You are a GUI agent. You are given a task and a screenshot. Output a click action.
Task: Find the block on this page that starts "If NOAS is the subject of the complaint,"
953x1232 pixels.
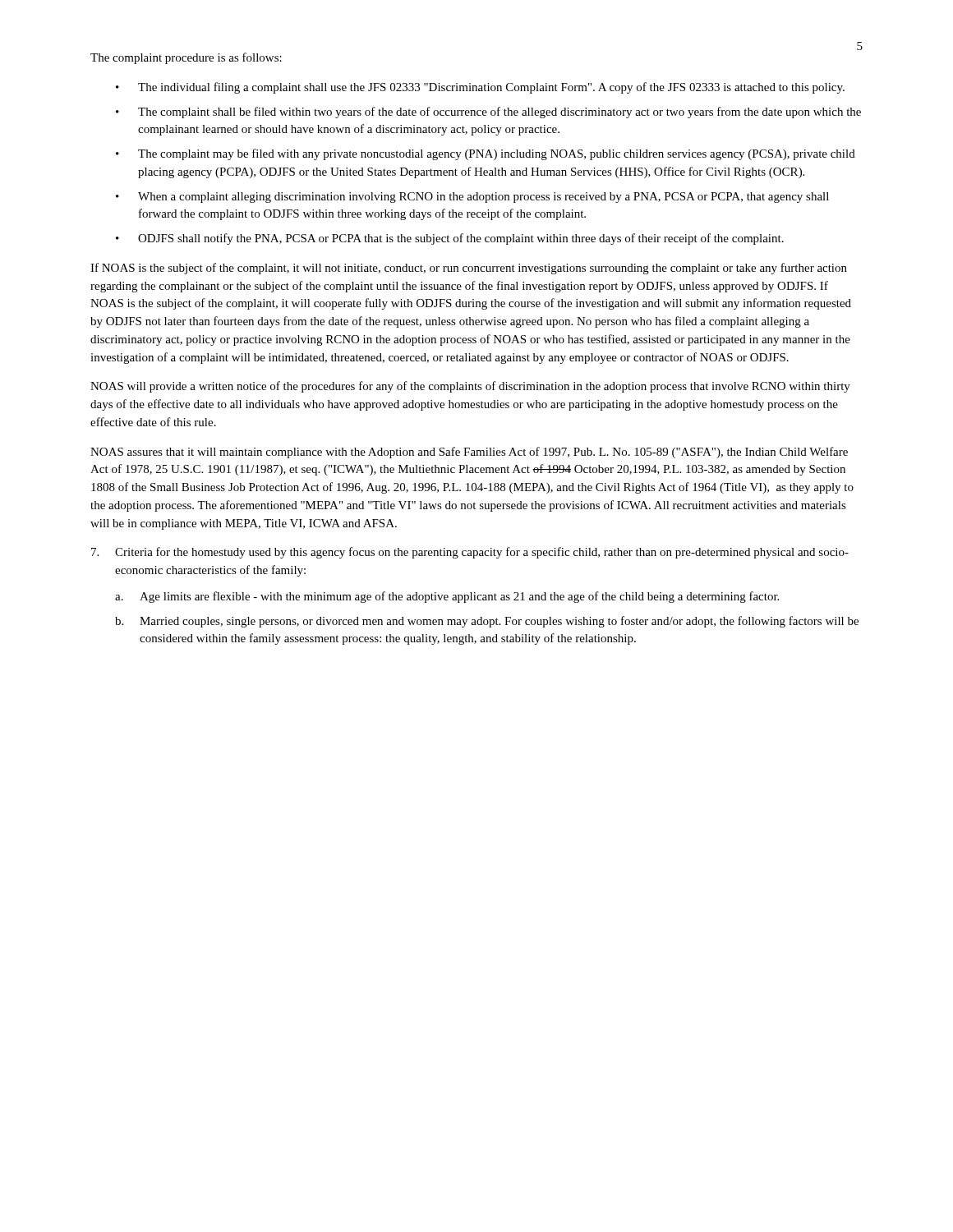pyautogui.click(x=471, y=312)
